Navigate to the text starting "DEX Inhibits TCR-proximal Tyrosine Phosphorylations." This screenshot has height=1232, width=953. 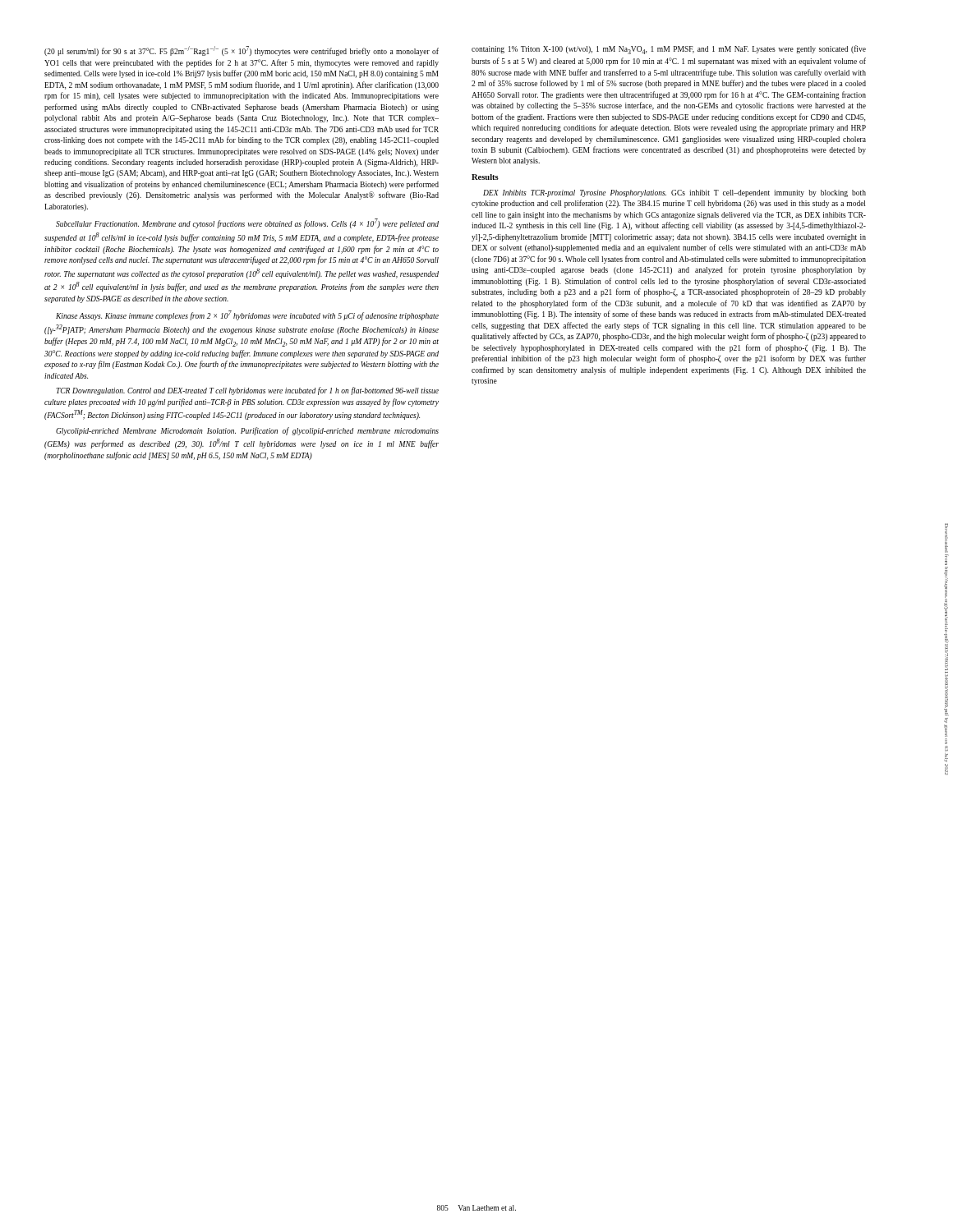pos(669,288)
